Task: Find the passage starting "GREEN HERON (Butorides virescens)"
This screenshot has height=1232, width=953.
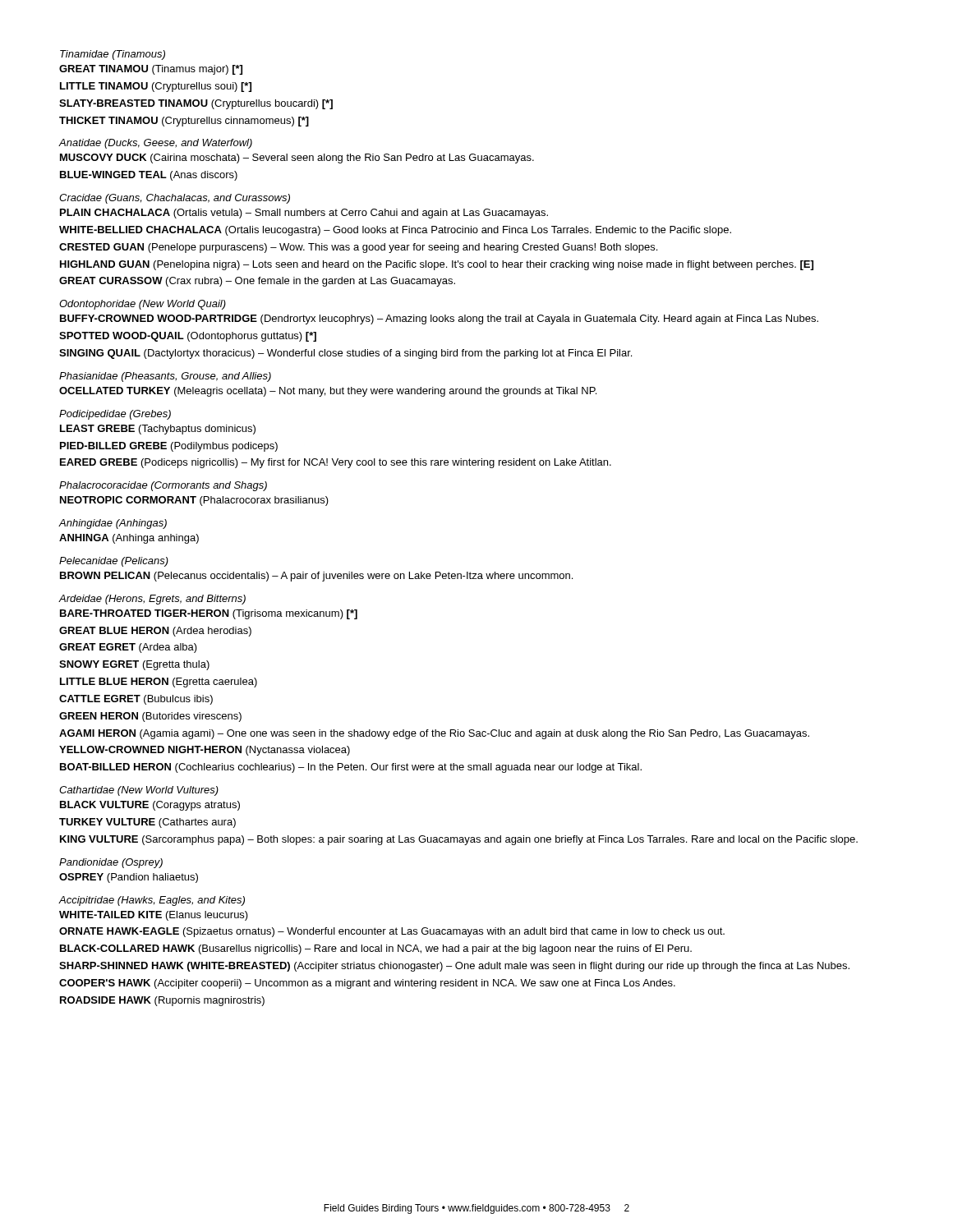Action: click(151, 716)
